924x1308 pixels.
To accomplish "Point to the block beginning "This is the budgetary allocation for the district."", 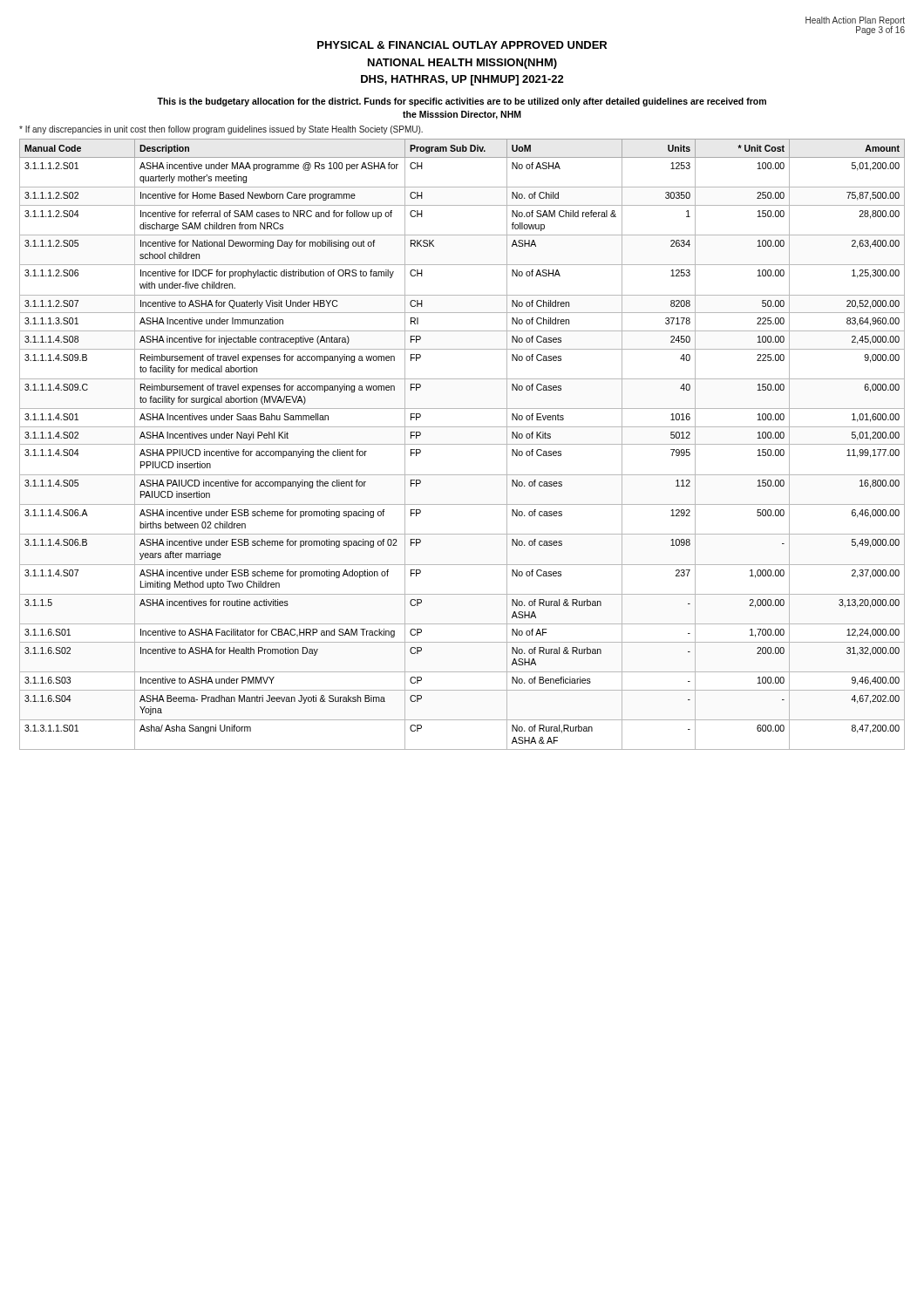I will 462,107.
